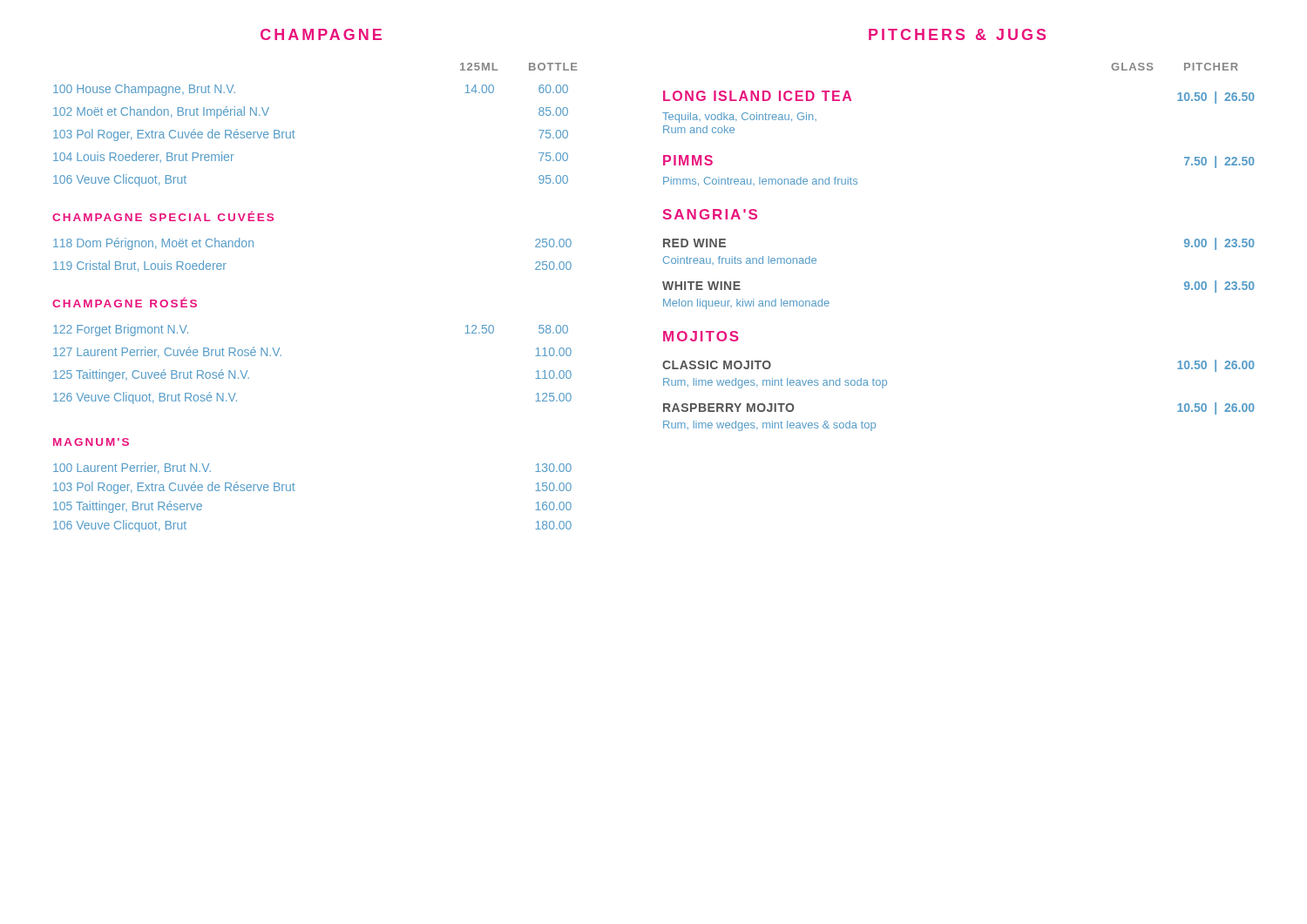This screenshot has height=924, width=1307.
Task: Point to "PITCHERS & JUGS"
Action: [x=958, y=35]
